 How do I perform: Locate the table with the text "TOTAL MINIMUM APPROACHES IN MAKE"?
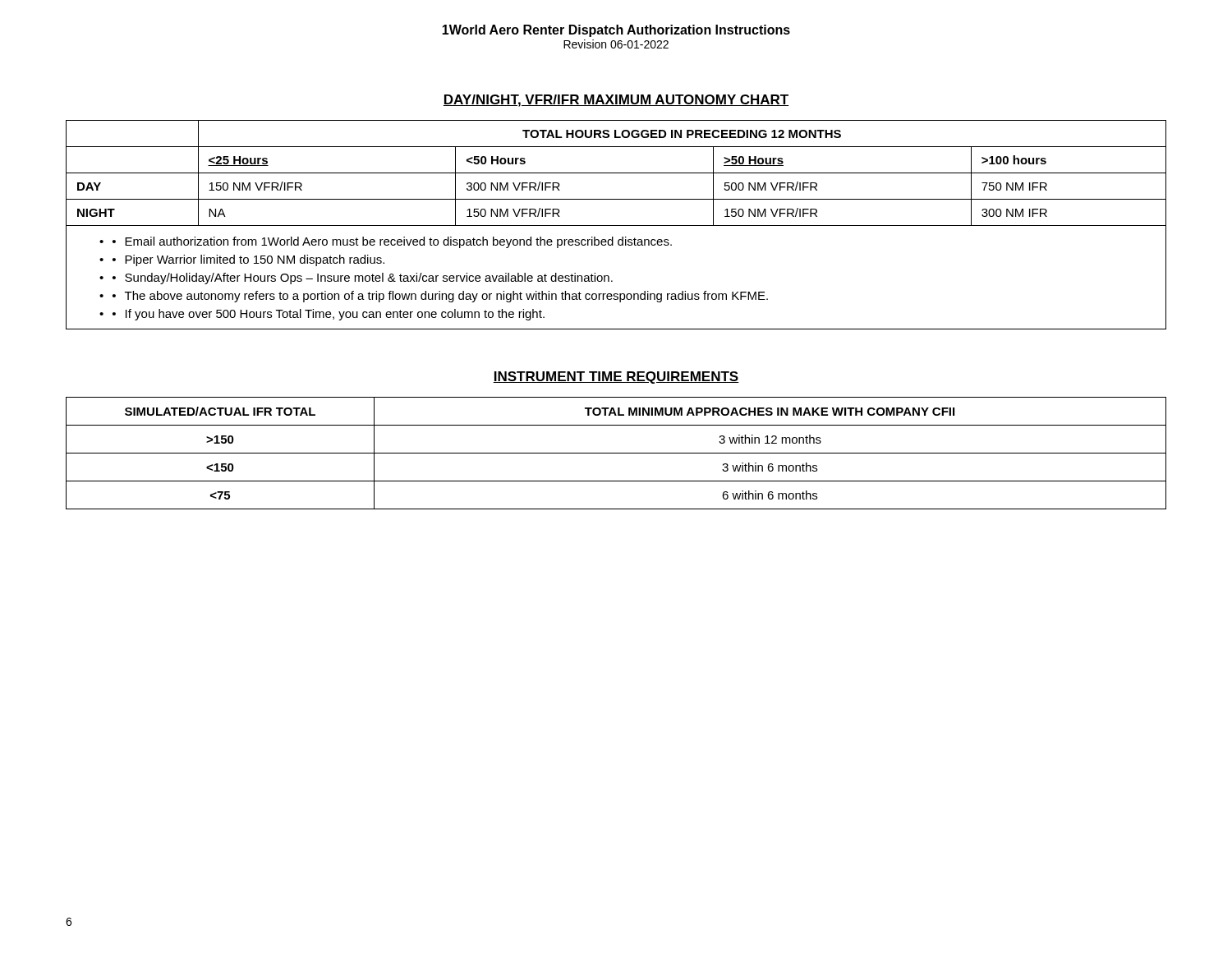616,453
